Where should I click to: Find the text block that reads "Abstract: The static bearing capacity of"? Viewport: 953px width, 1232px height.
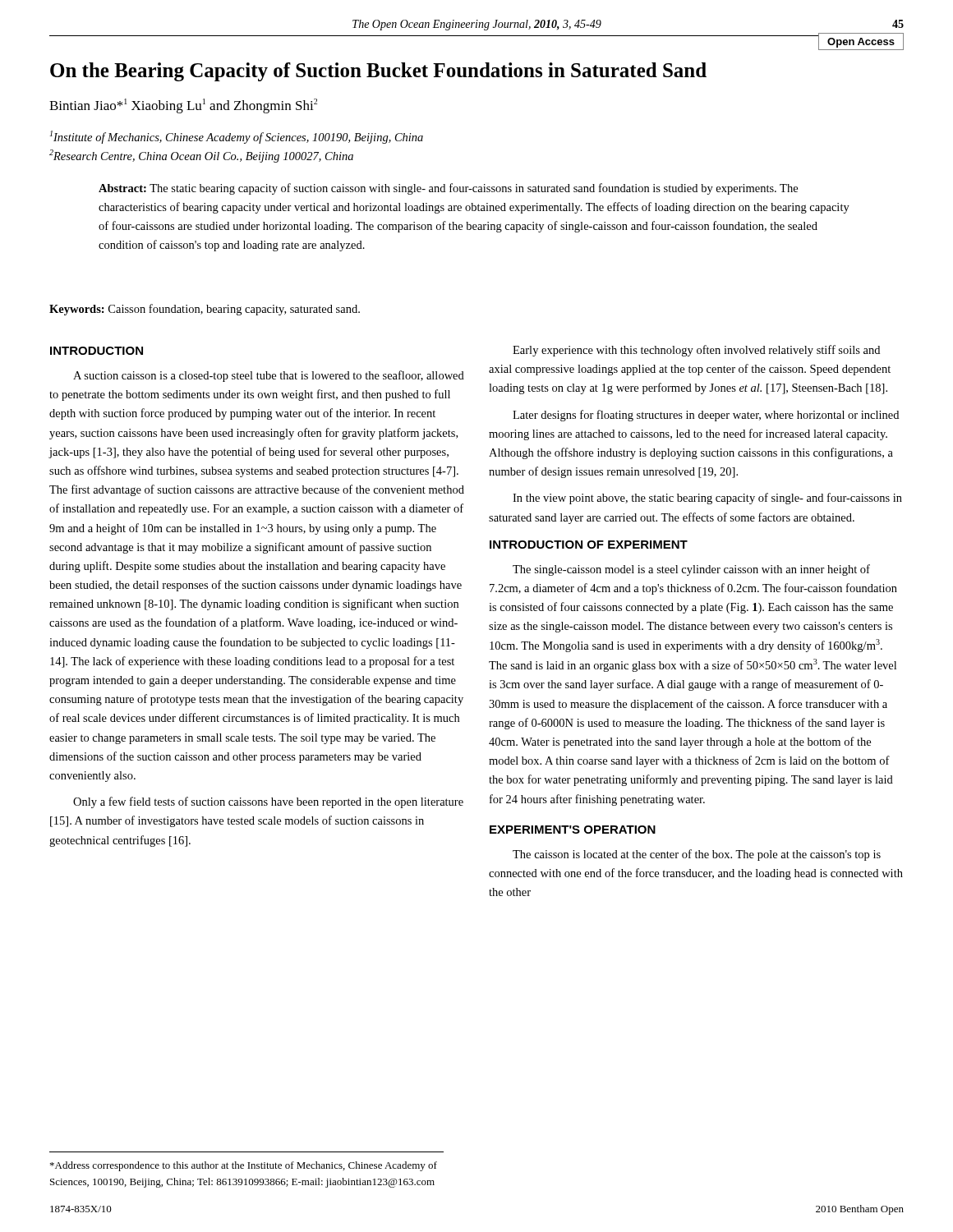coord(474,216)
